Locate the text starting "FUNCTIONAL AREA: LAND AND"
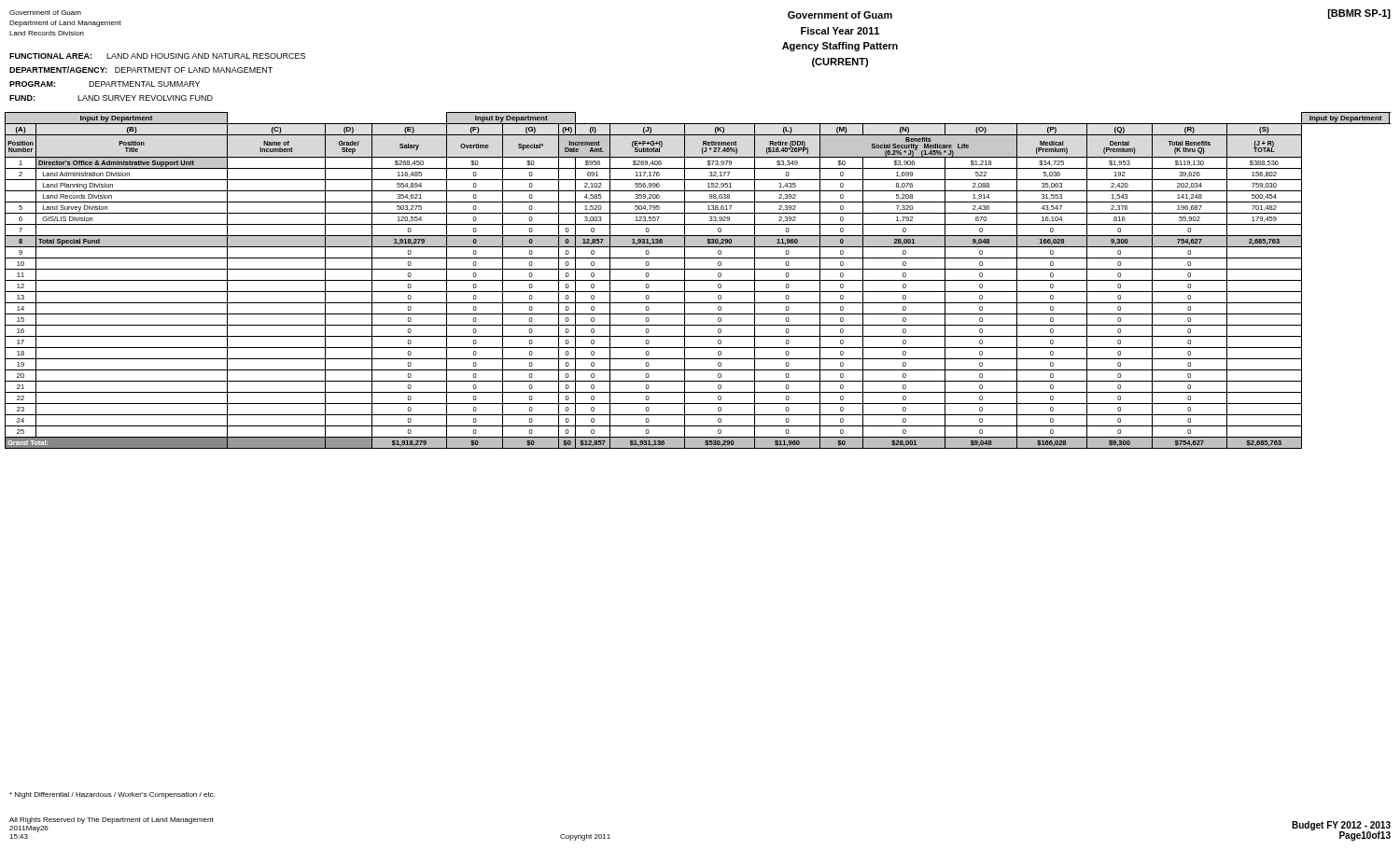Viewport: 1400px width, 850px height. pos(158,56)
